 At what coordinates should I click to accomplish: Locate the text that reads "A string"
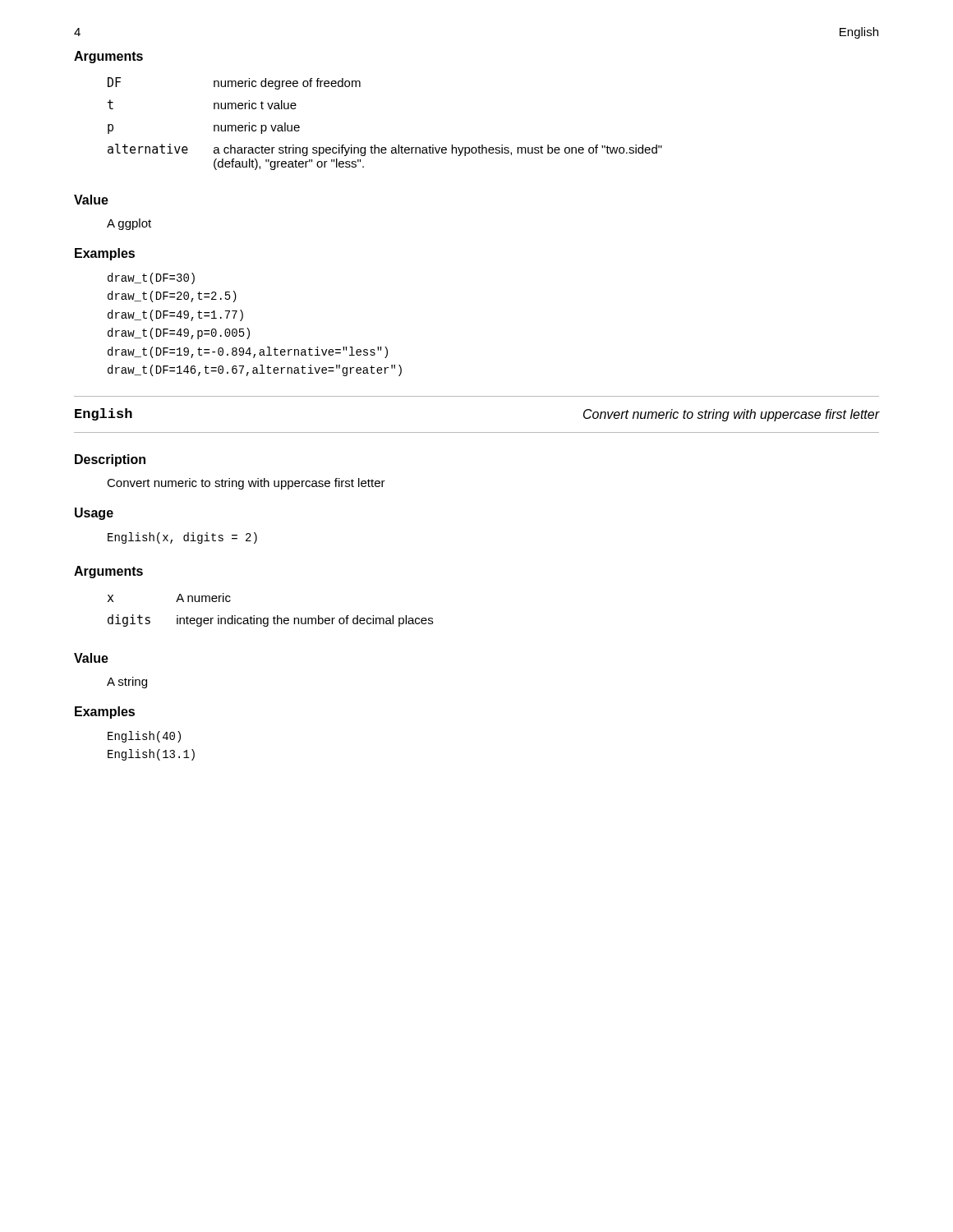127,681
